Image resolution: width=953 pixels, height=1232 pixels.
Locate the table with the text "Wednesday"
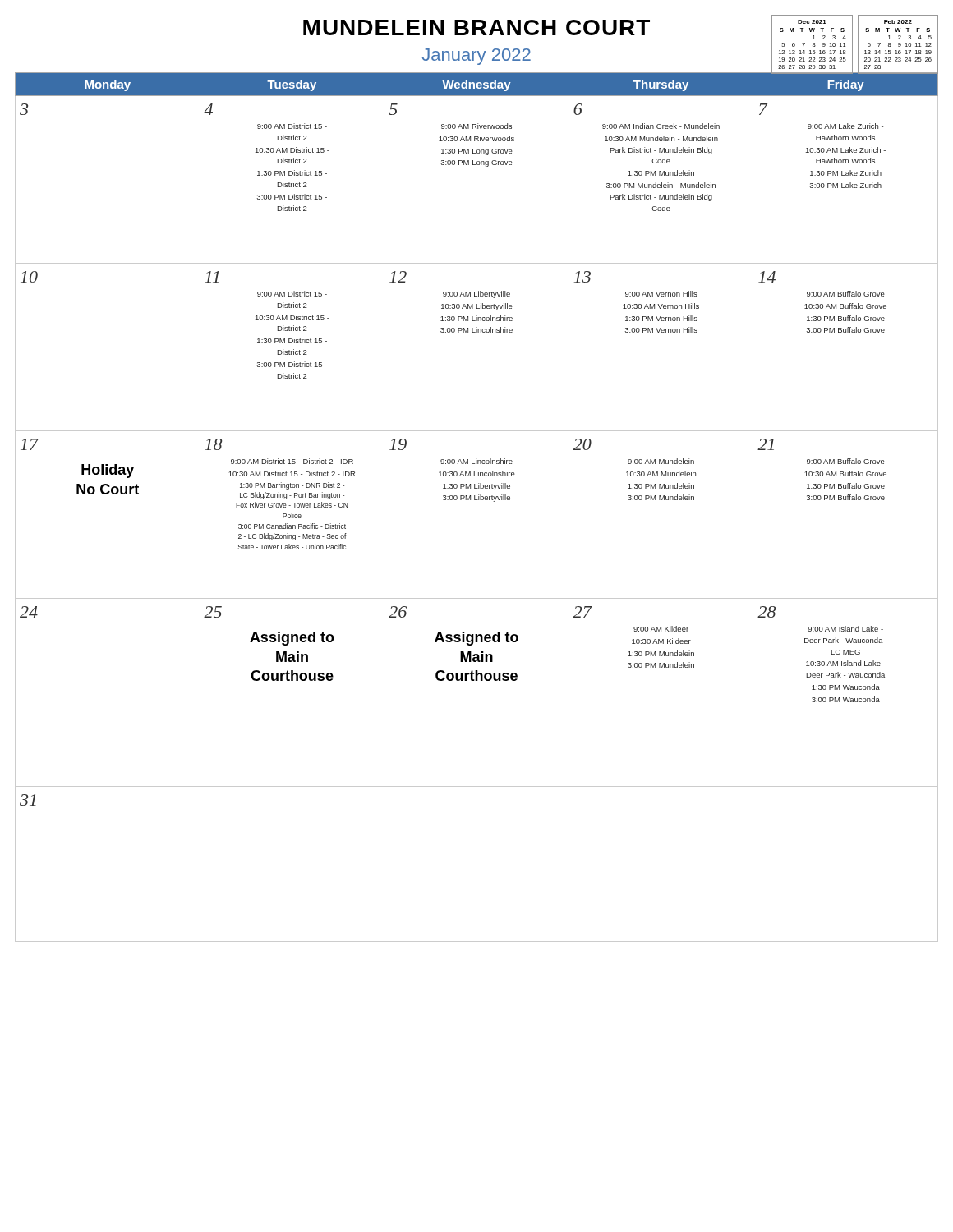pyautogui.click(x=476, y=507)
